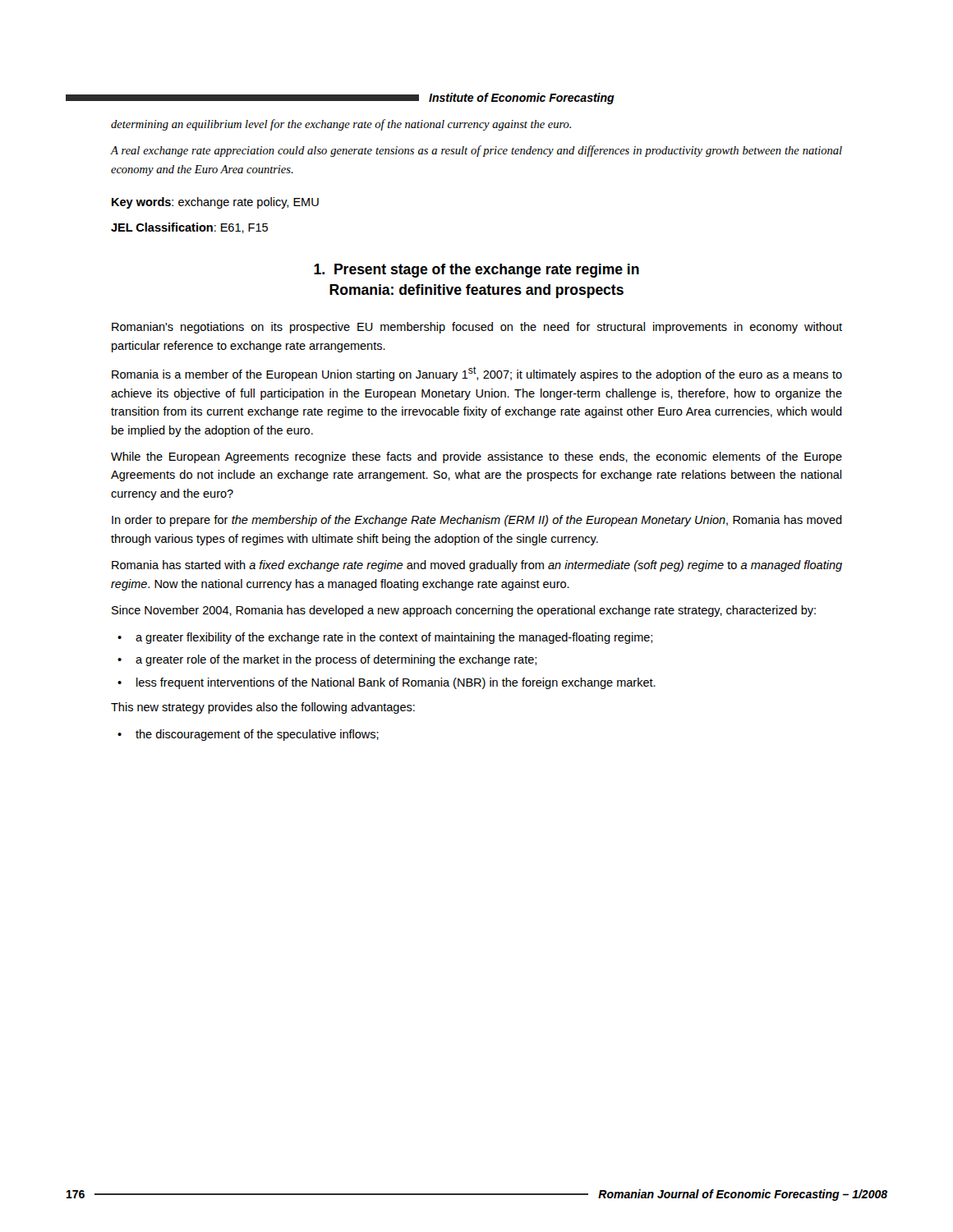Locate the passage starting "In order to prepare for the membership"
953x1232 pixels.
476,529
